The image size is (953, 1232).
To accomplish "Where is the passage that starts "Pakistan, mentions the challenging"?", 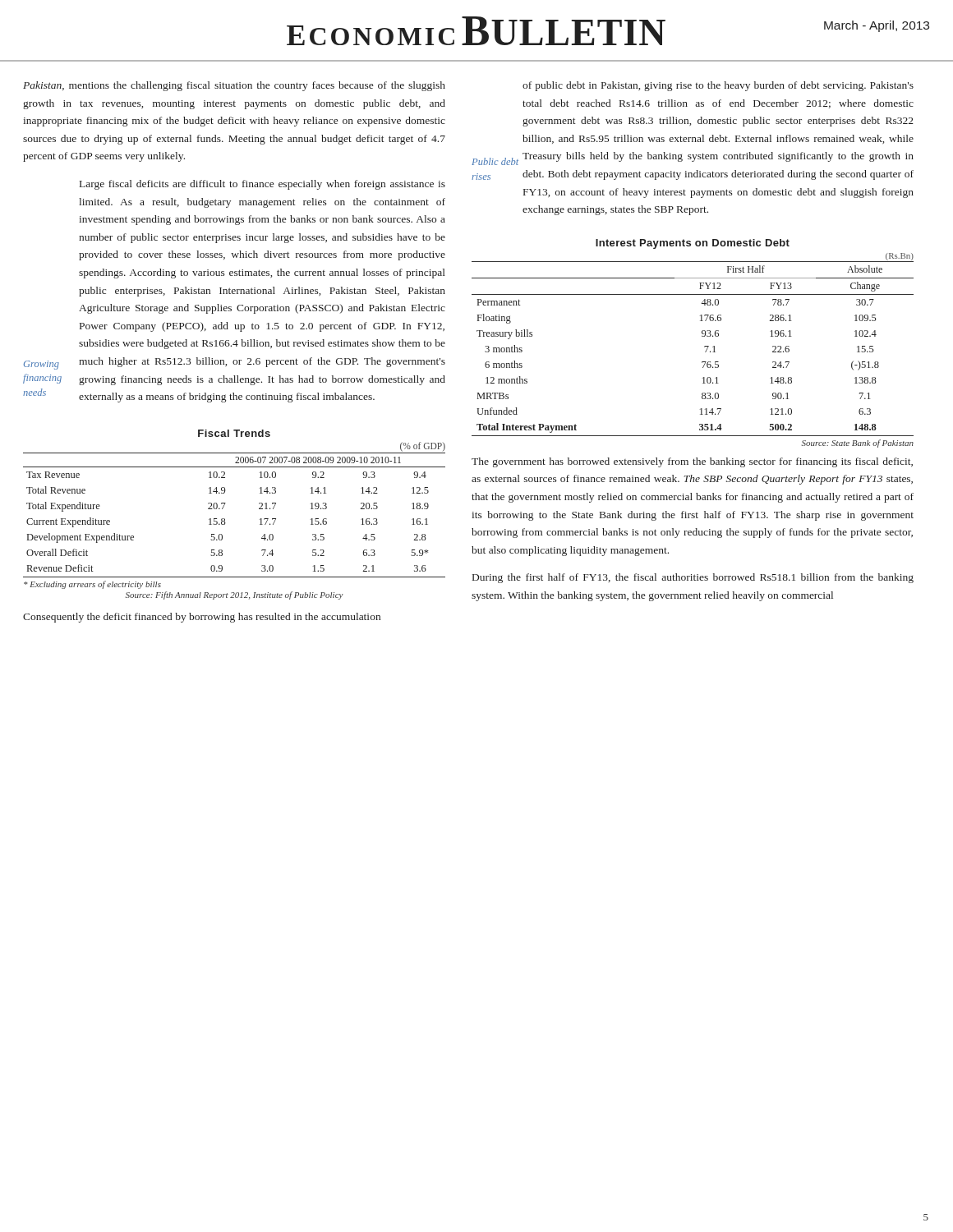I will tap(234, 120).
